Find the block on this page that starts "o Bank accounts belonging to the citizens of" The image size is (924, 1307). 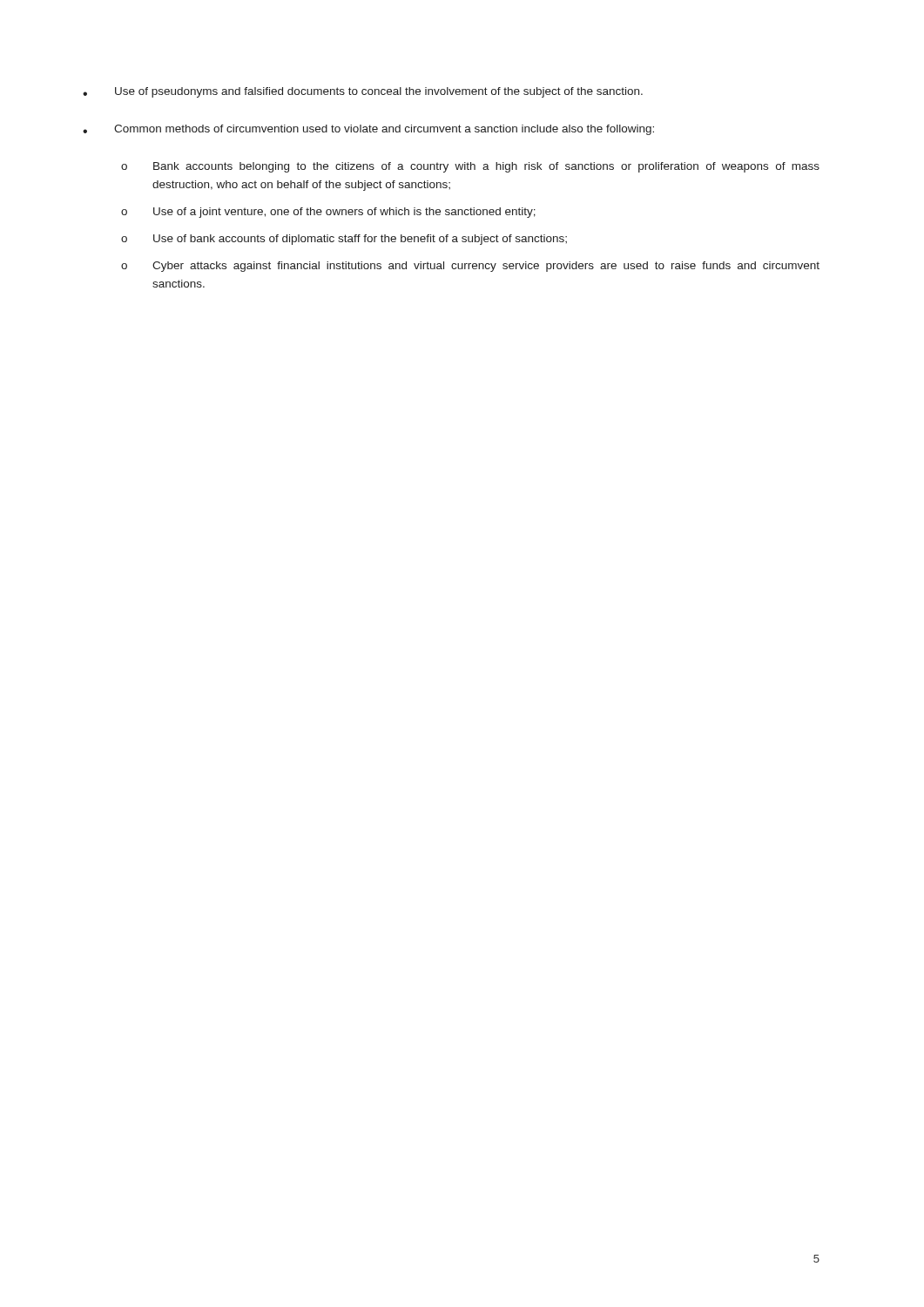(470, 176)
